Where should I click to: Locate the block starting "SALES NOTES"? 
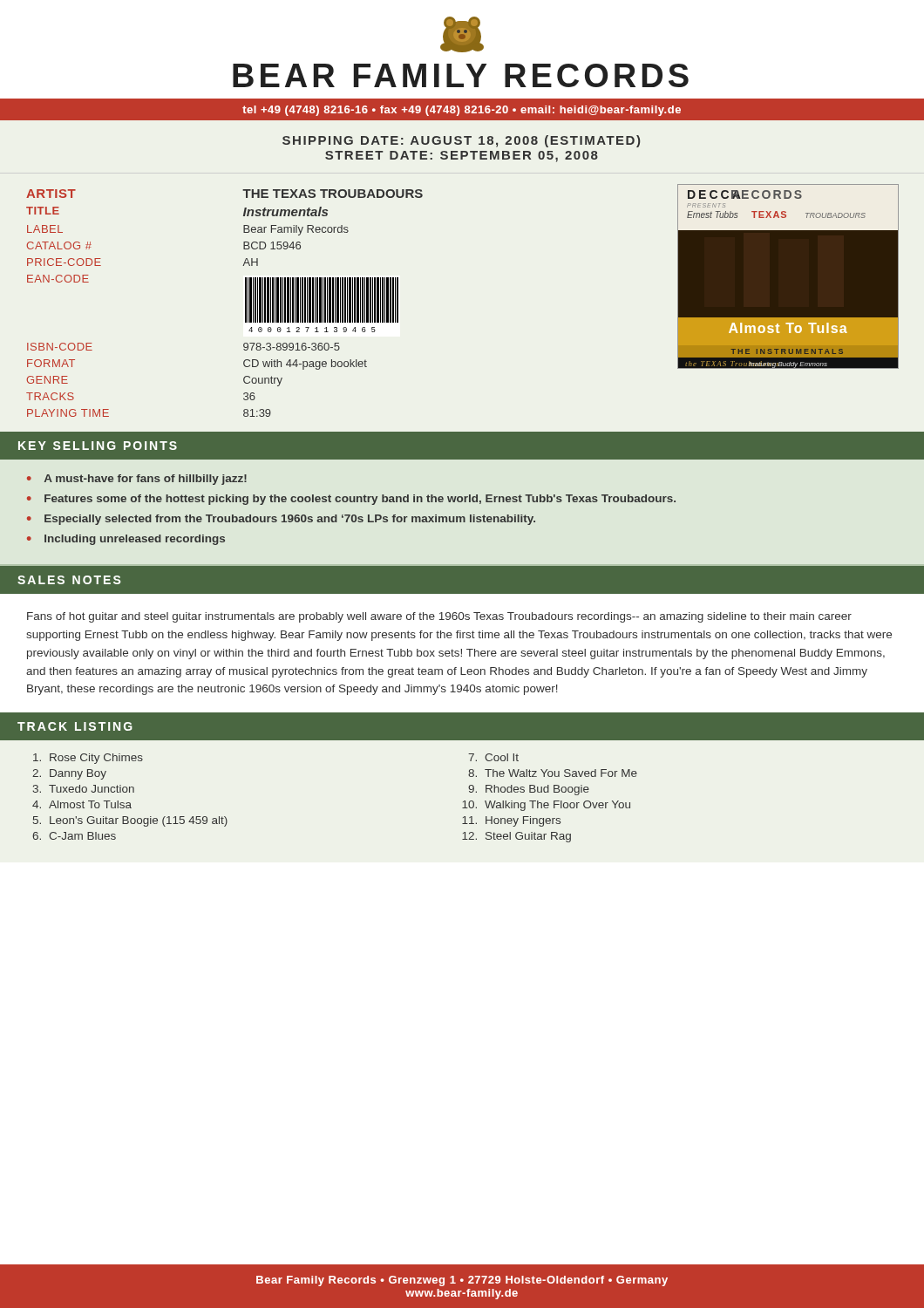pos(70,580)
